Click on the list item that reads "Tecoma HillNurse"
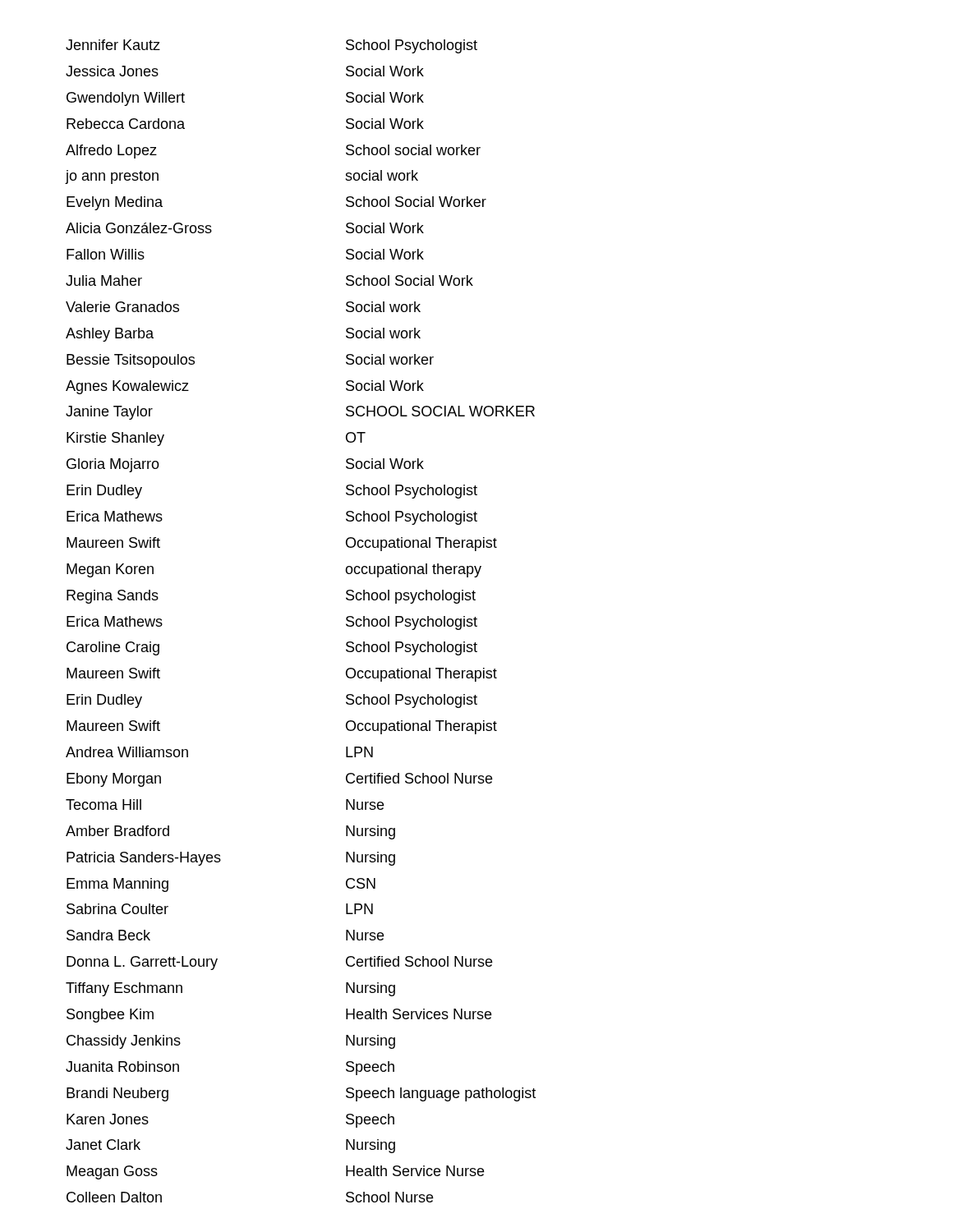The image size is (953, 1232). pos(103,804)
